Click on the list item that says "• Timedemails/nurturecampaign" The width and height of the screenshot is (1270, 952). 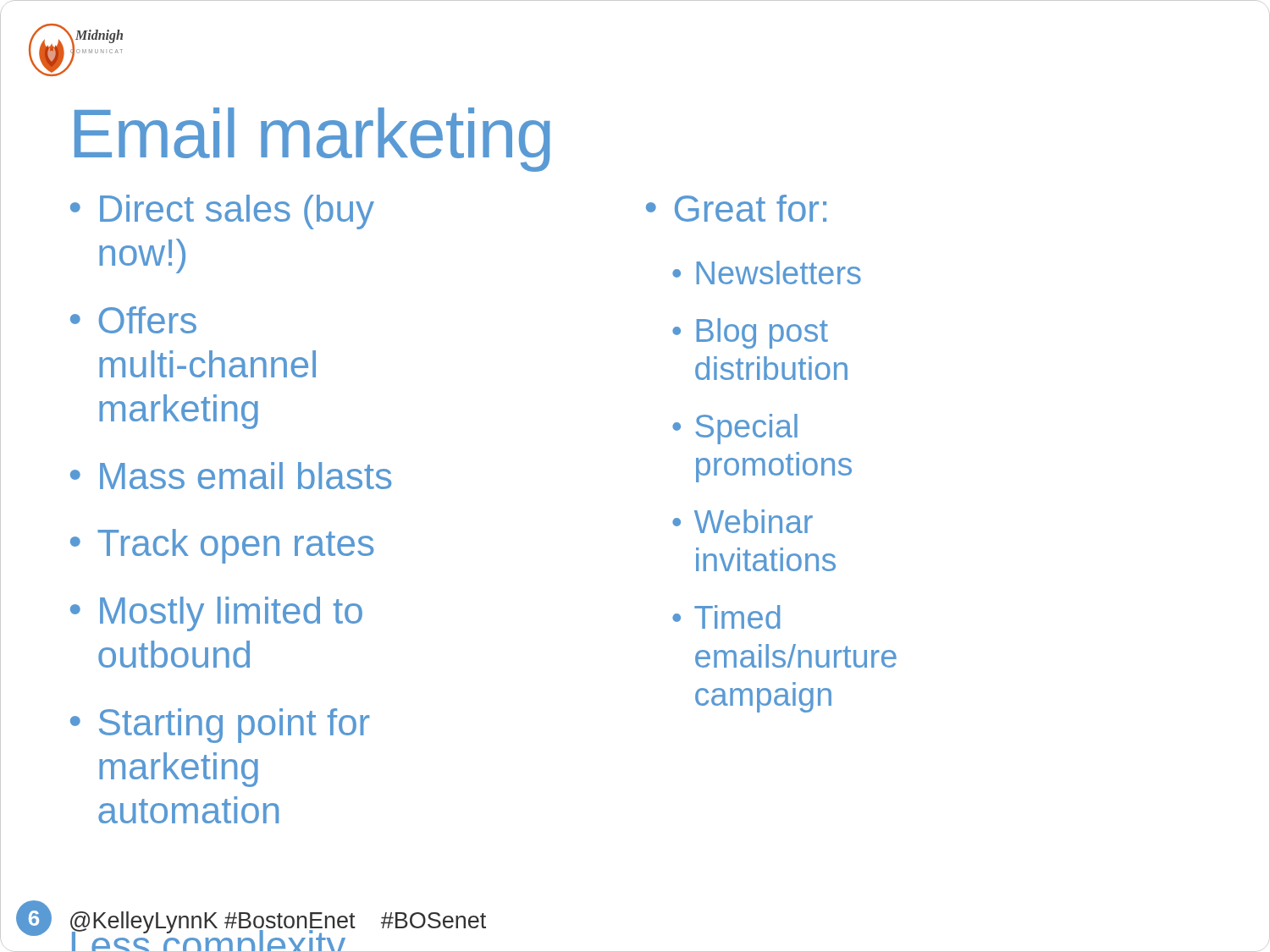(x=785, y=657)
